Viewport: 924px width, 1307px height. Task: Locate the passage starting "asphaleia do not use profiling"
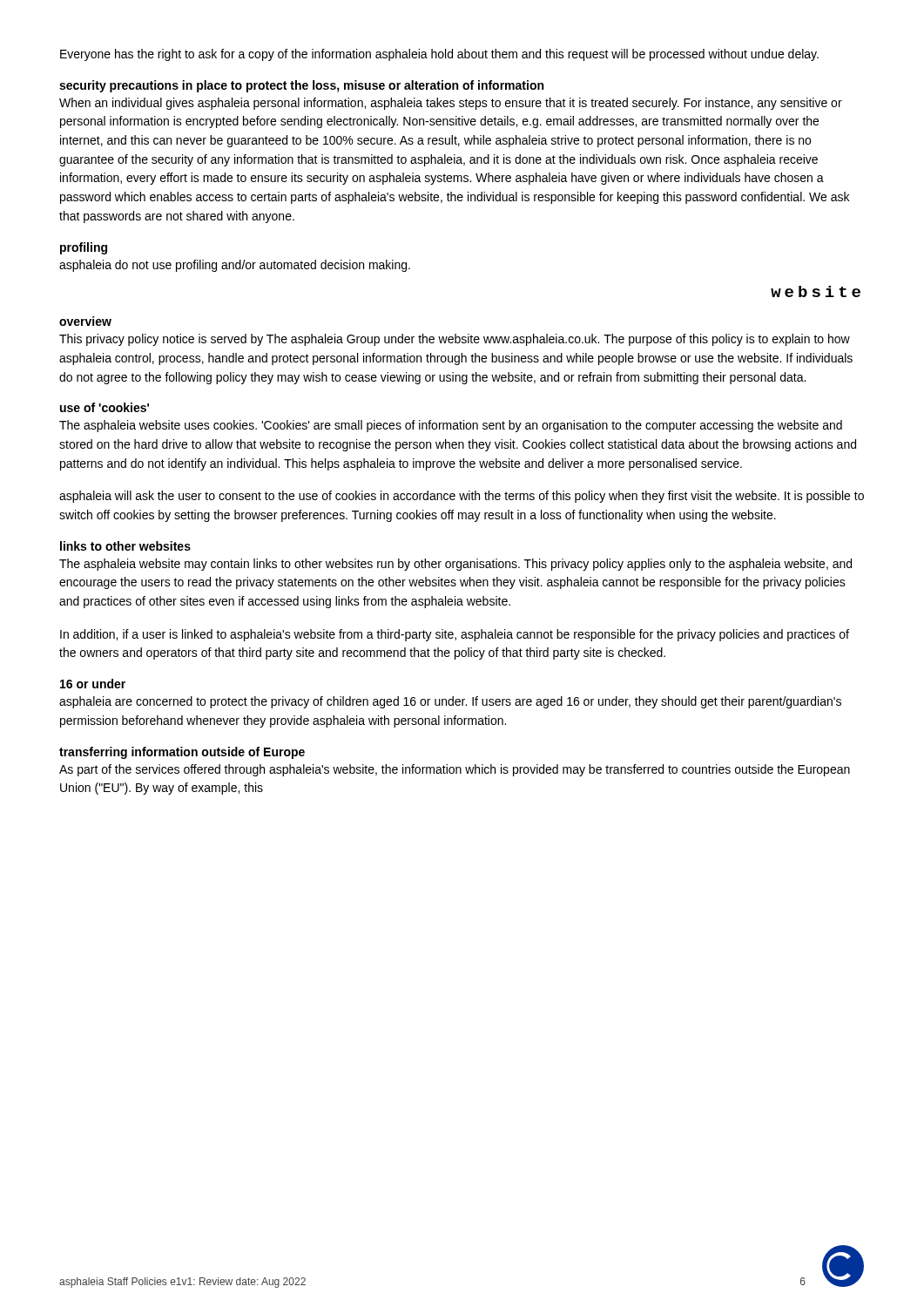pyautogui.click(x=235, y=264)
